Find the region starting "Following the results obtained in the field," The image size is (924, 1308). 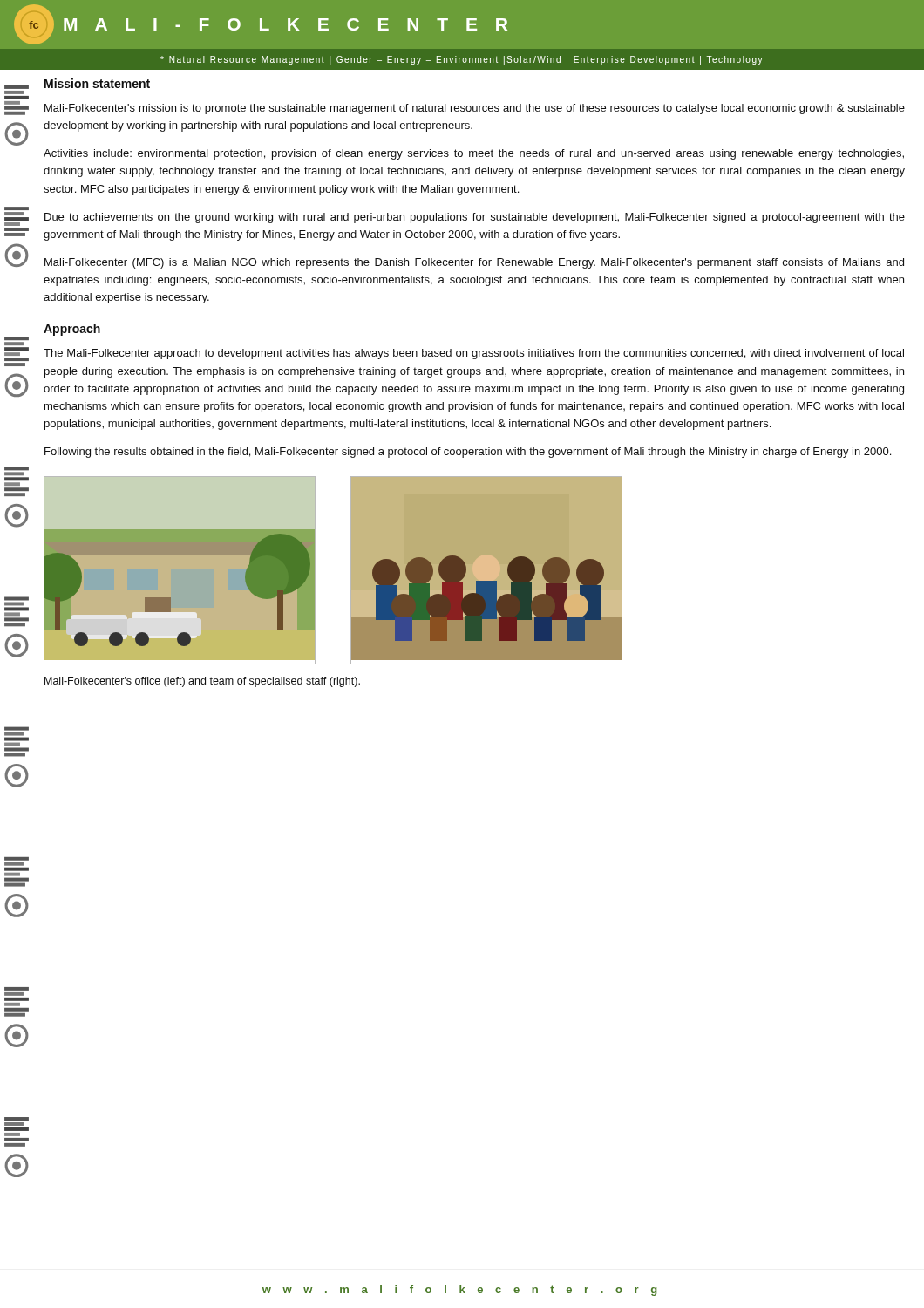pos(468,451)
